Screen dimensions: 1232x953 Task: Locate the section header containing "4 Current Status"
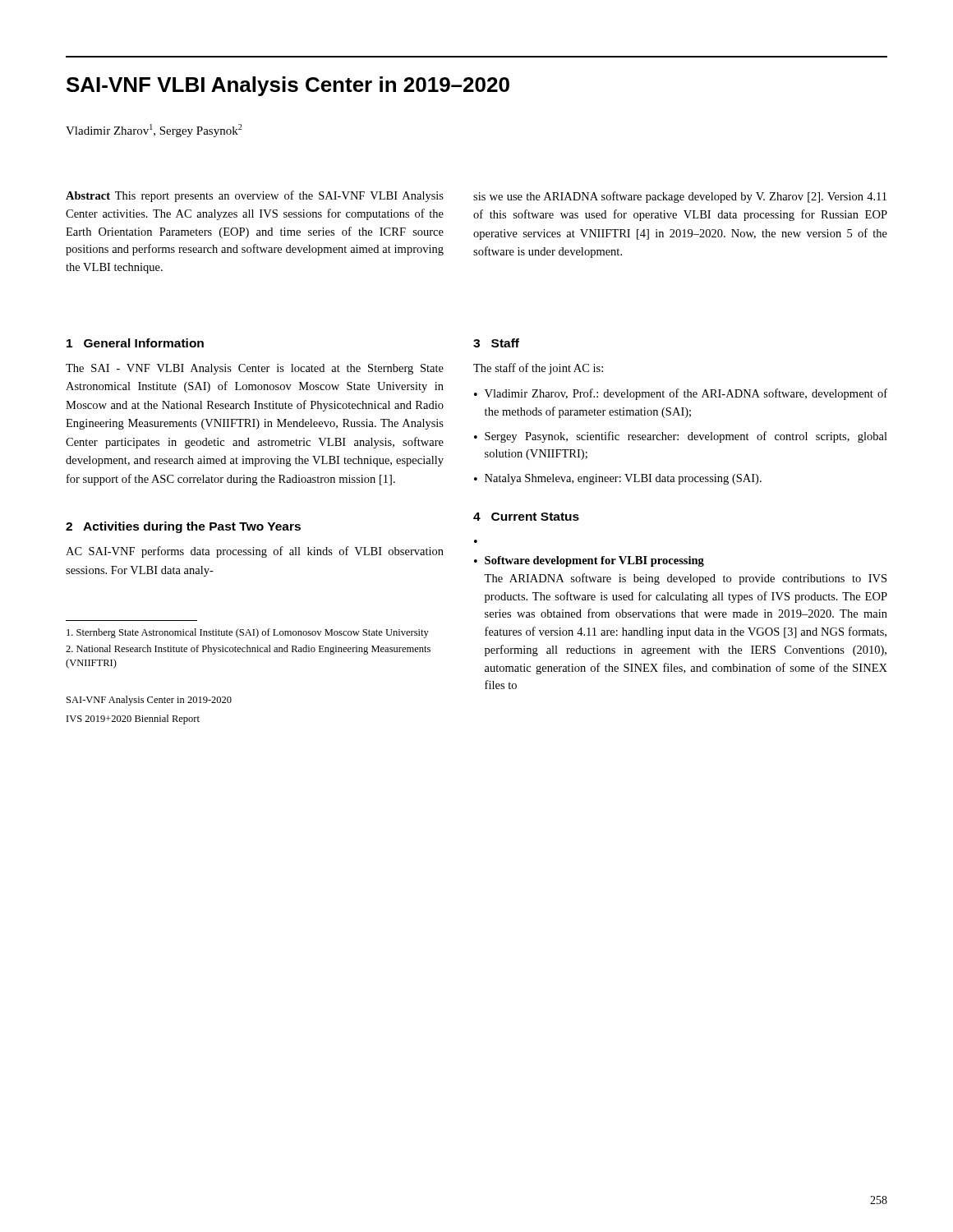coord(526,516)
